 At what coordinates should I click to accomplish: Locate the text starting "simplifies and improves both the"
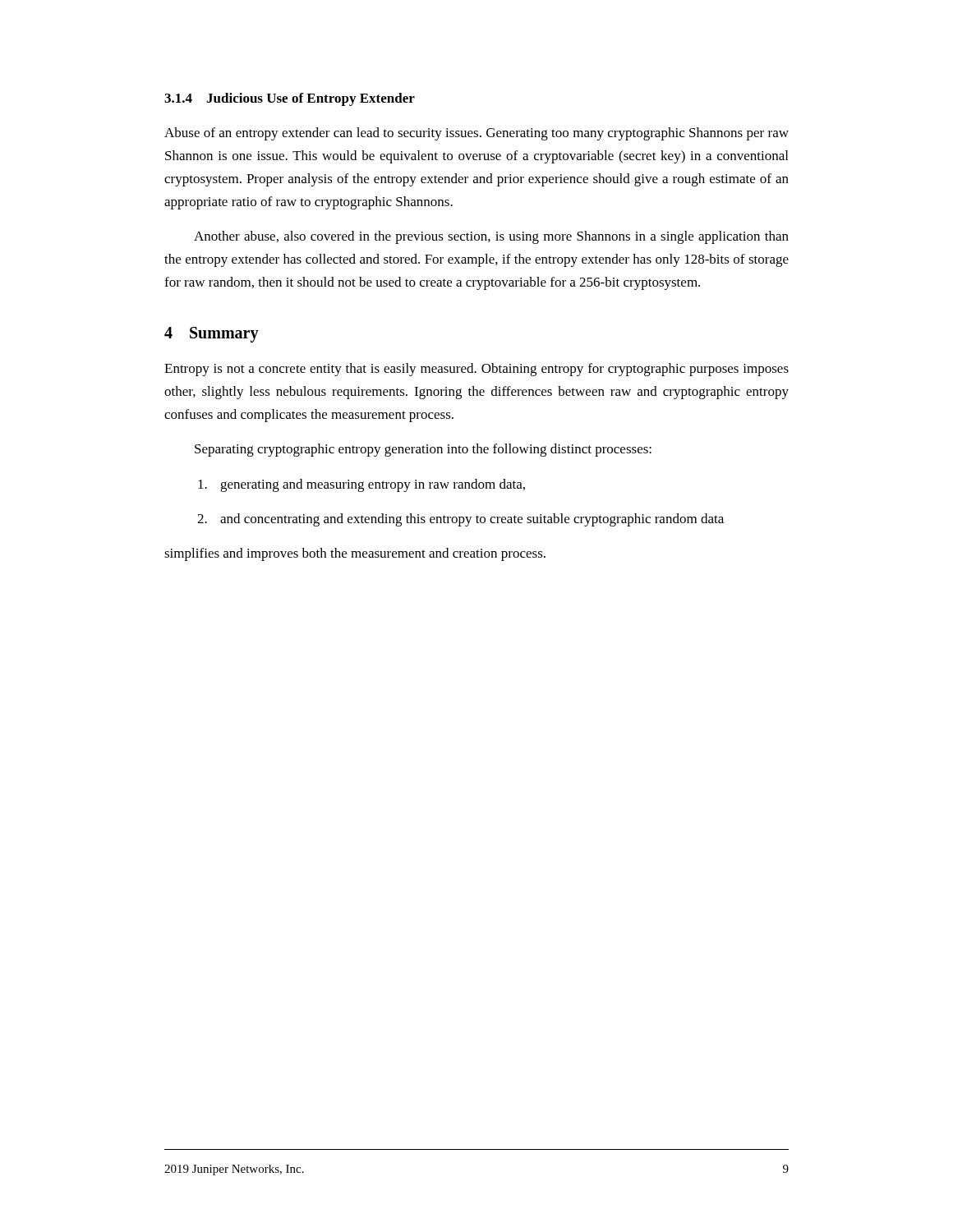[355, 553]
